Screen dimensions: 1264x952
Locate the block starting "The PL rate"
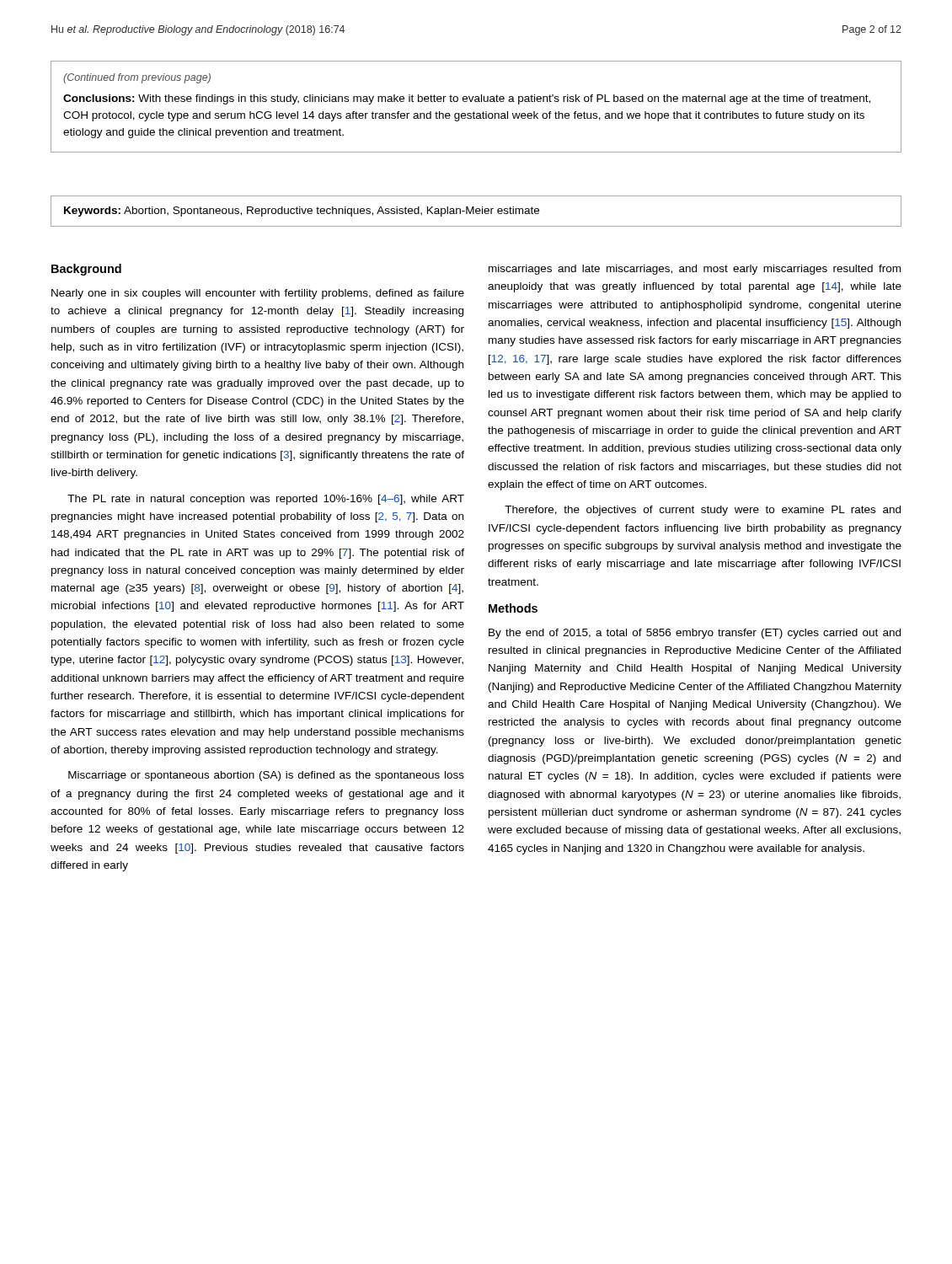257,624
